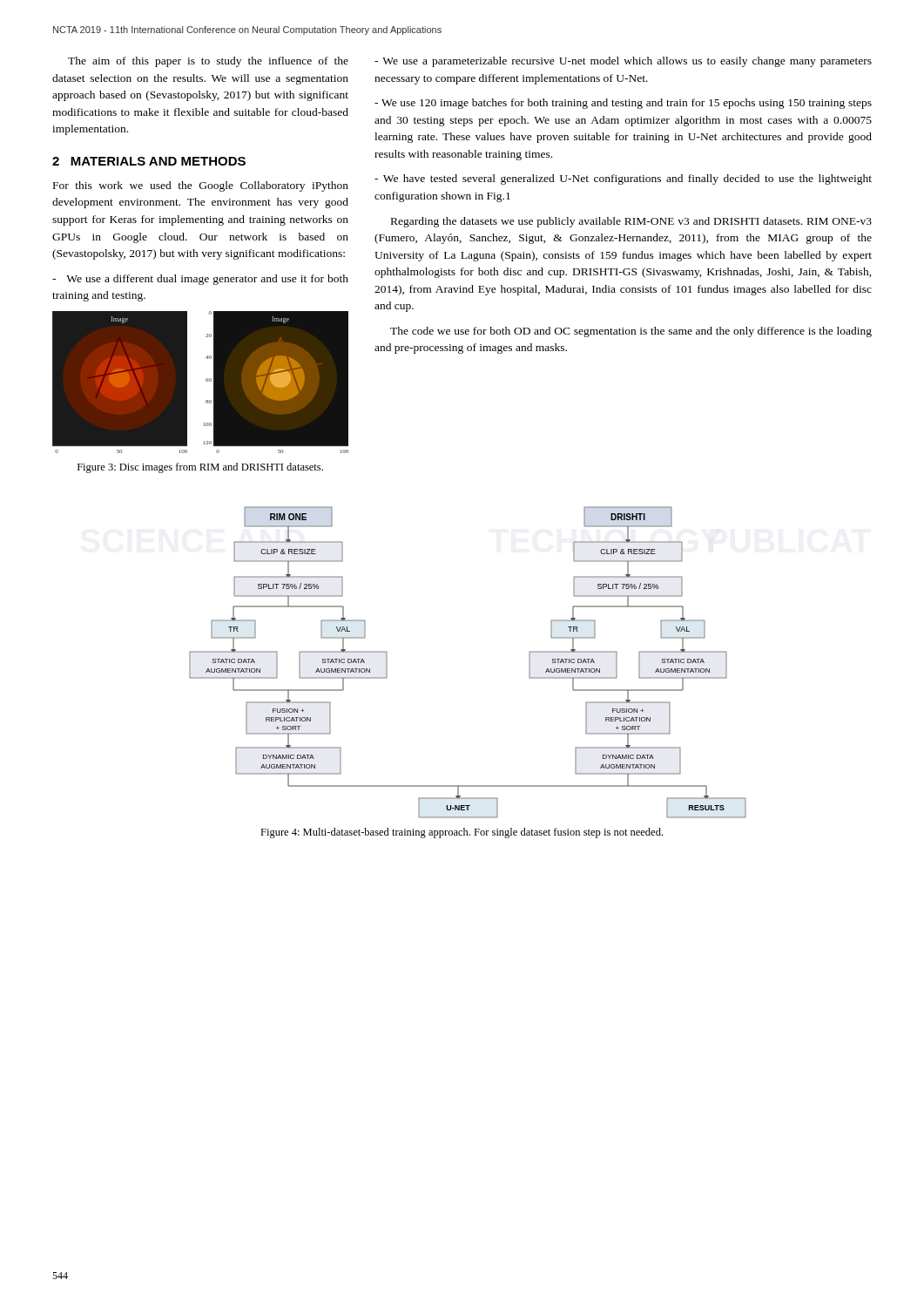Navigate to the passage starting "The aim of this paper"
Viewport: 924px width, 1307px height.
click(200, 95)
